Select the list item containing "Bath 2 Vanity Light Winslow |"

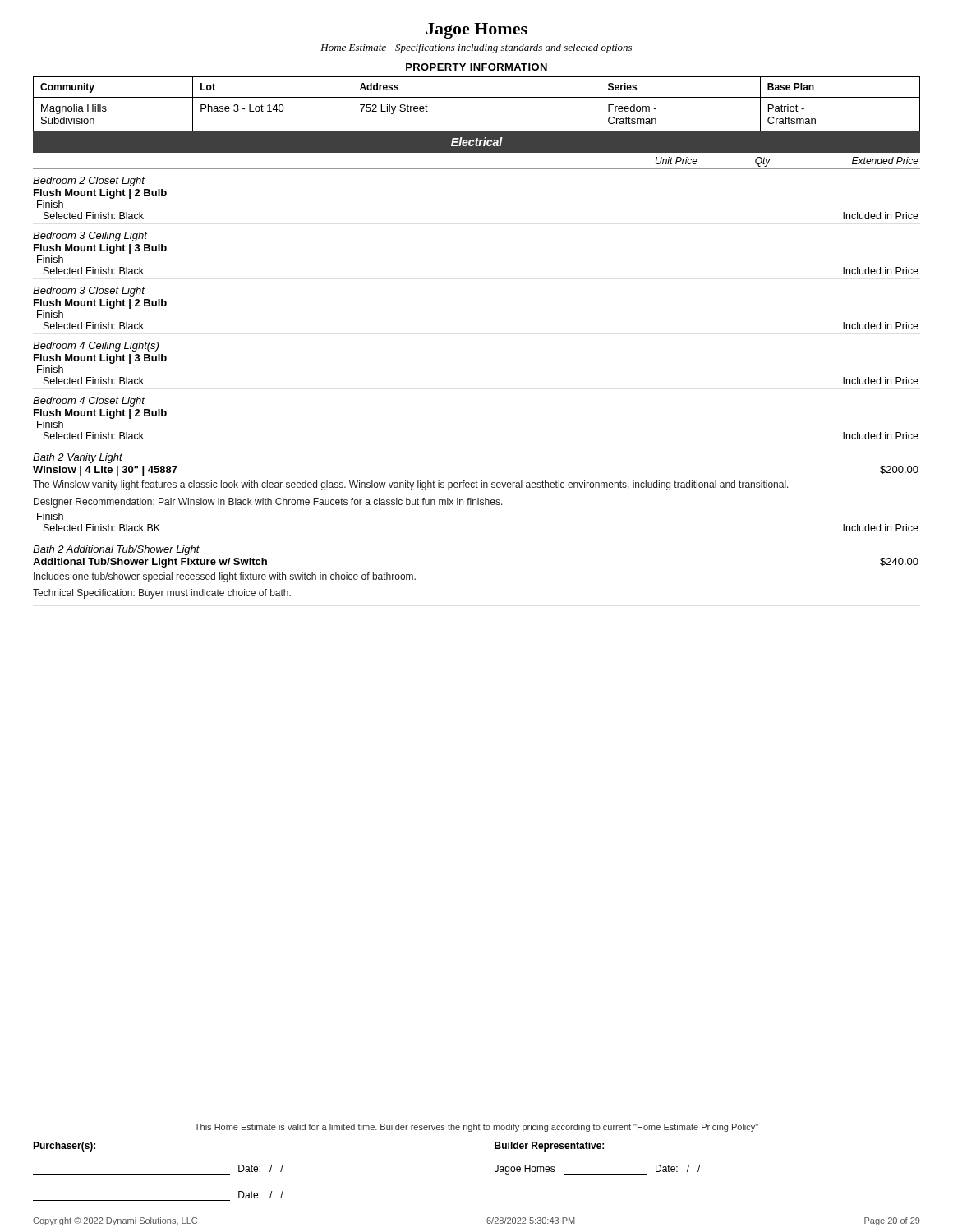click(476, 492)
